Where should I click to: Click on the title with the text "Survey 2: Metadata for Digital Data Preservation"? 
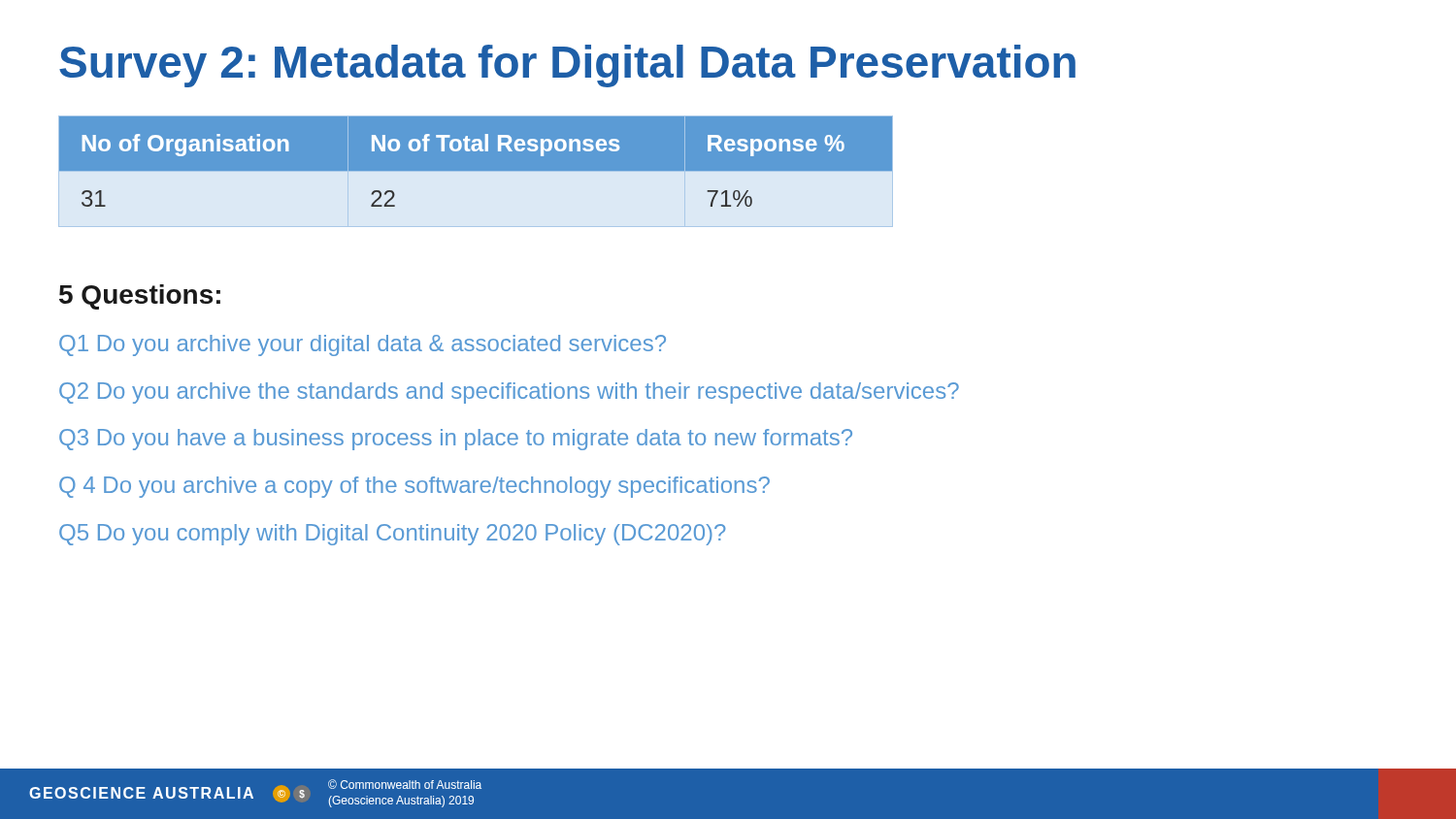point(568,62)
